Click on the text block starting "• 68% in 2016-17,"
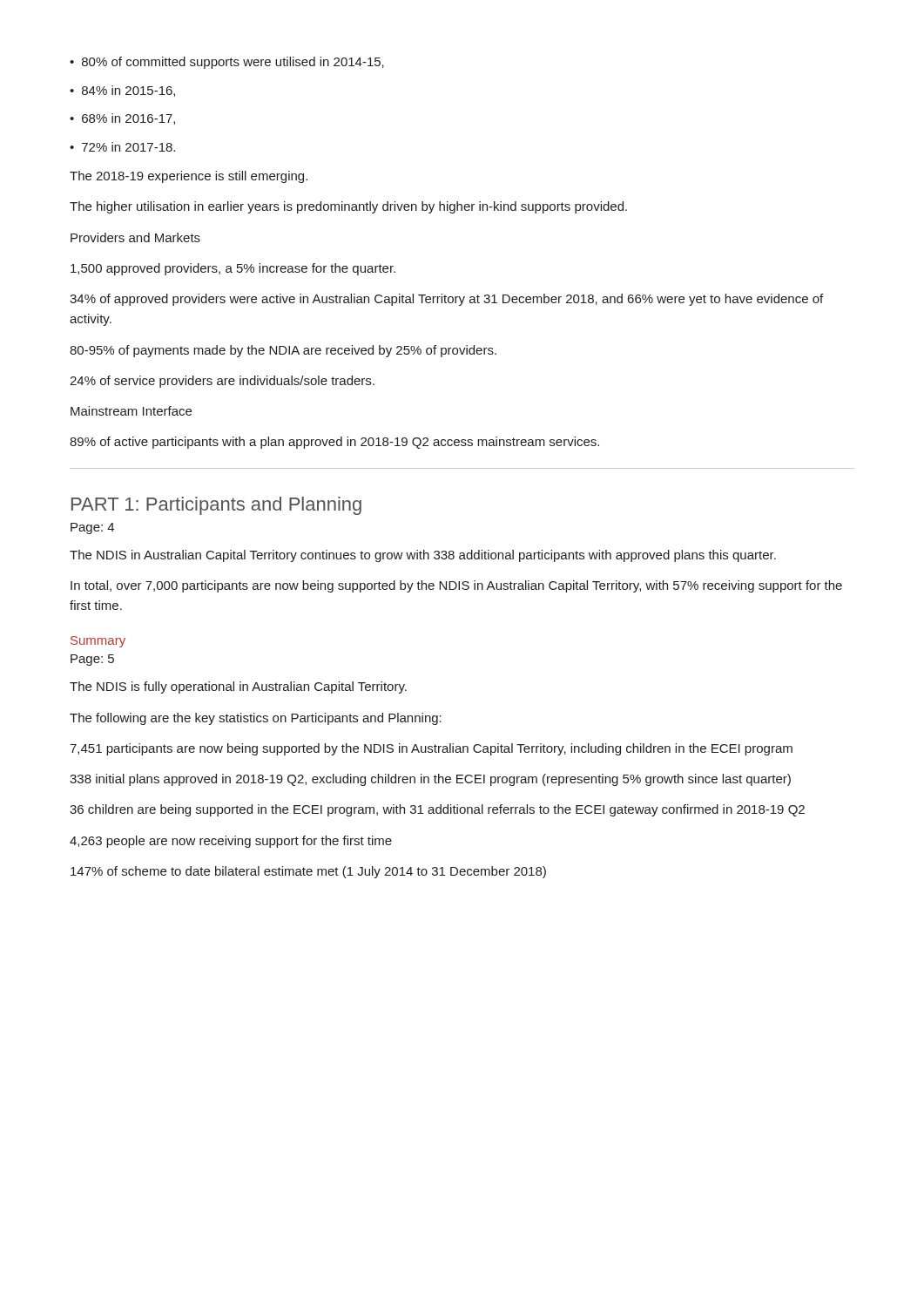Viewport: 924px width, 1307px height. coord(123,119)
